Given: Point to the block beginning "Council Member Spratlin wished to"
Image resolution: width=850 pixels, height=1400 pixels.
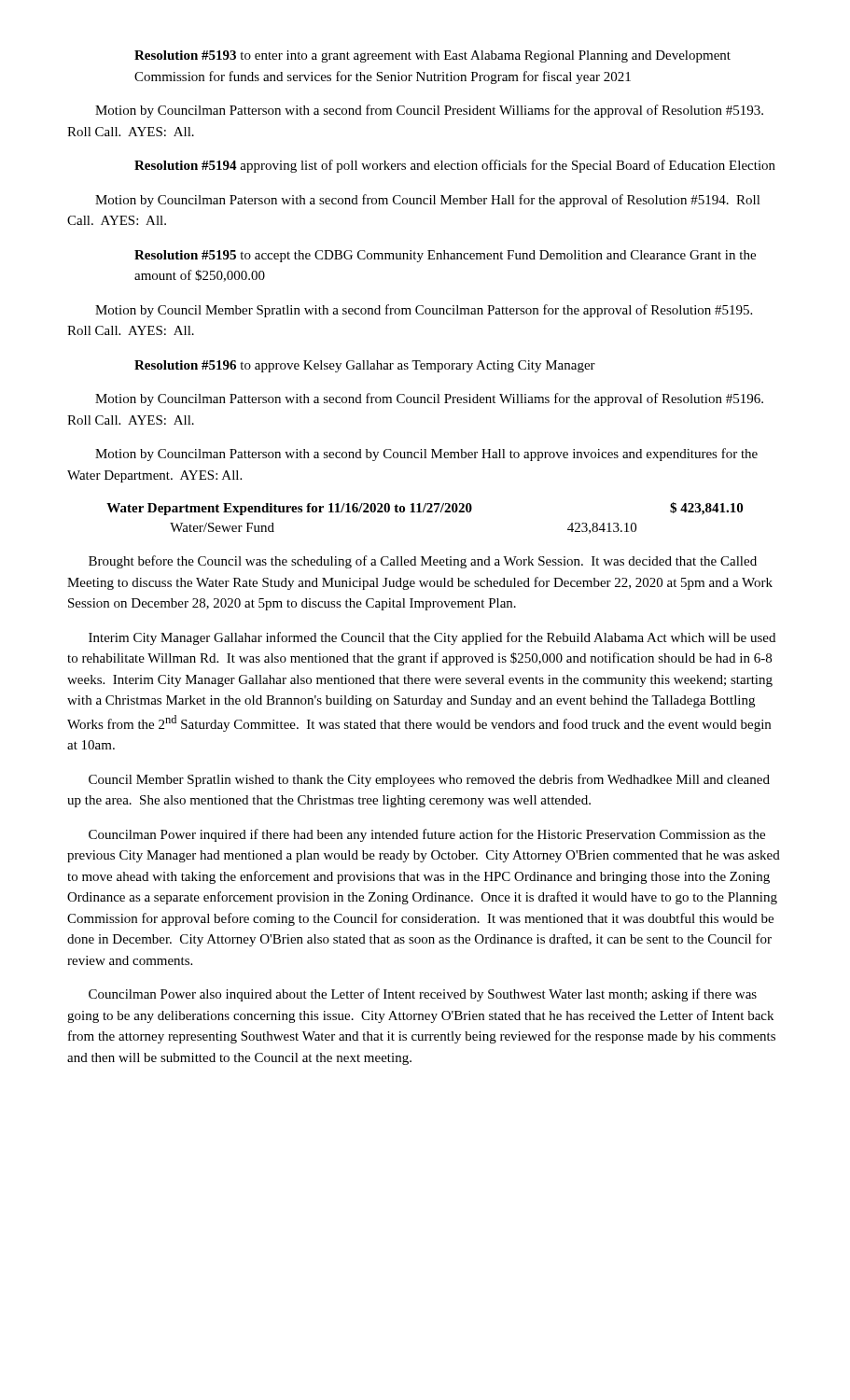Looking at the screenshot, I should [418, 789].
